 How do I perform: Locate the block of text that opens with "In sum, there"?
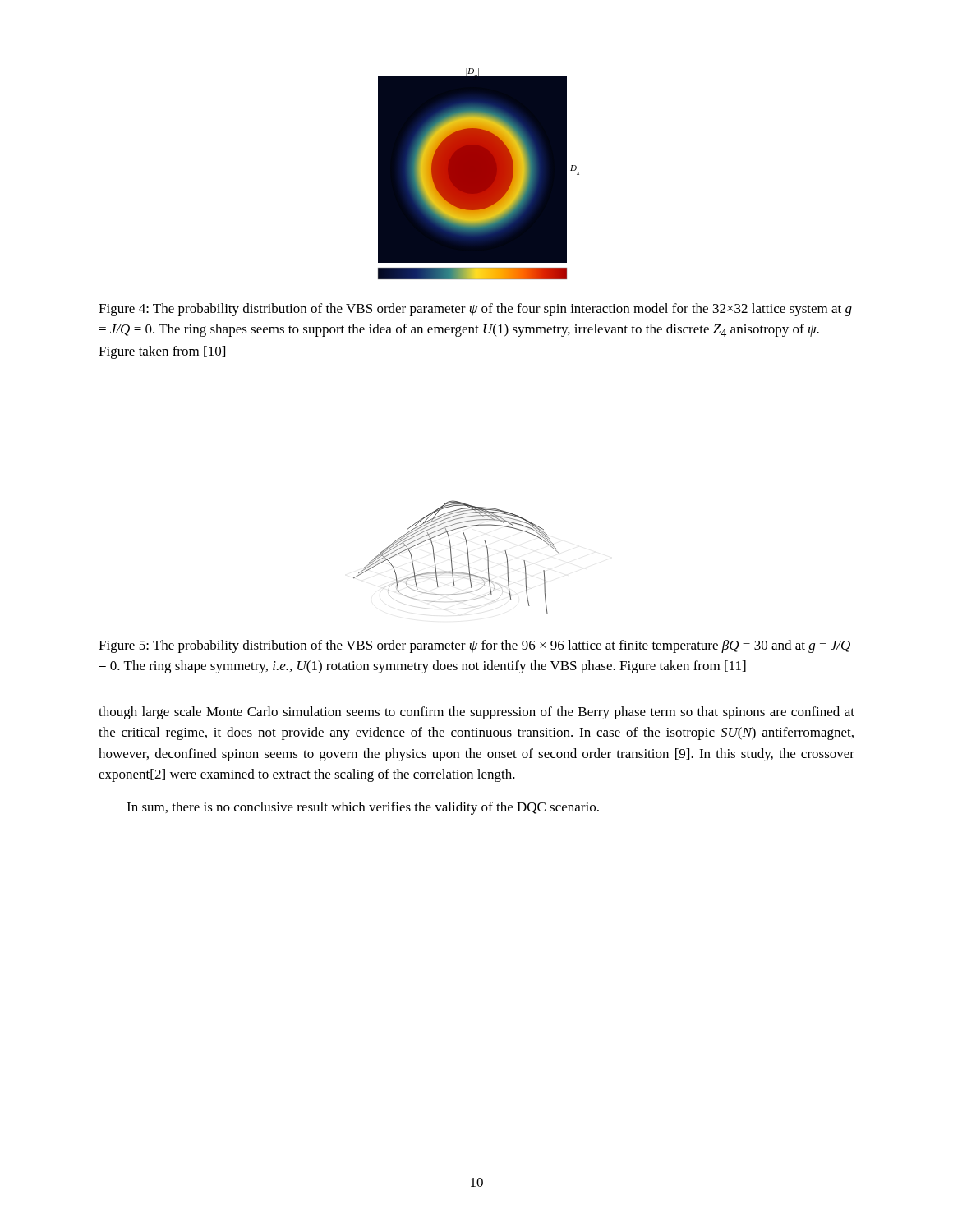pyautogui.click(x=363, y=807)
